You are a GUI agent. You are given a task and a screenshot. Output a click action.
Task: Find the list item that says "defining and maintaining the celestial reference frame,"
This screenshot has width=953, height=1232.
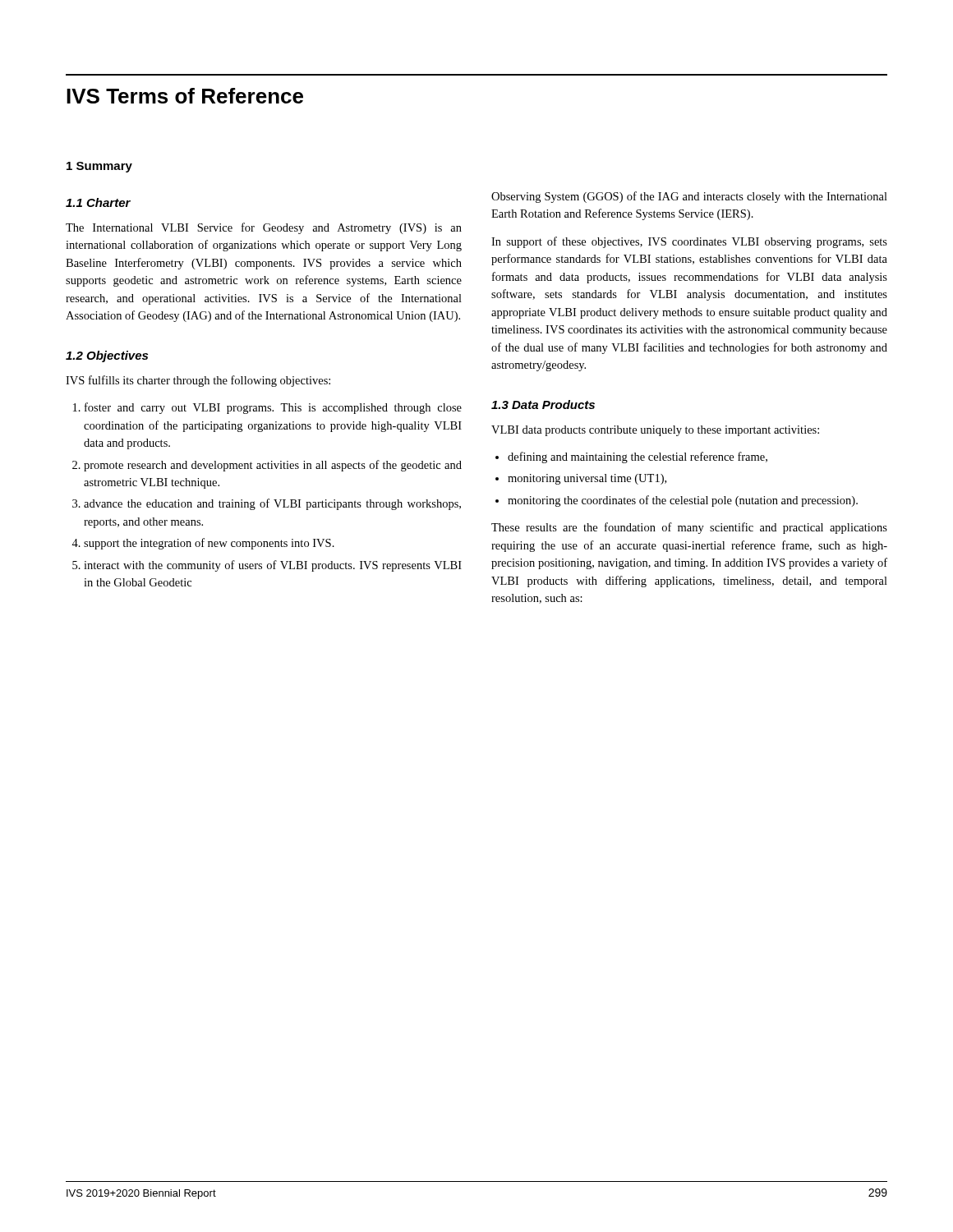[638, 457]
